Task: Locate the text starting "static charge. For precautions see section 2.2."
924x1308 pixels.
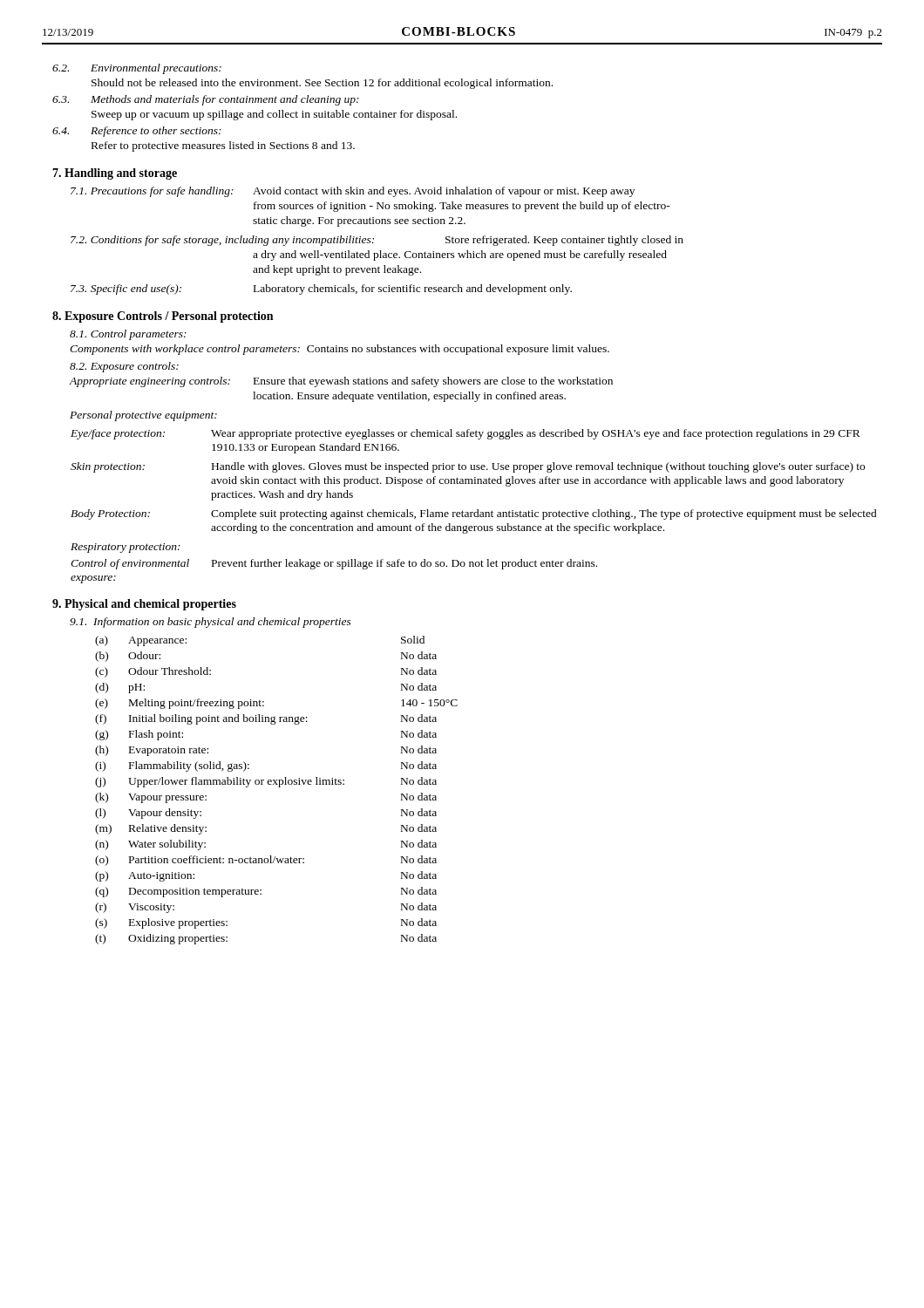Action: click(x=359, y=220)
